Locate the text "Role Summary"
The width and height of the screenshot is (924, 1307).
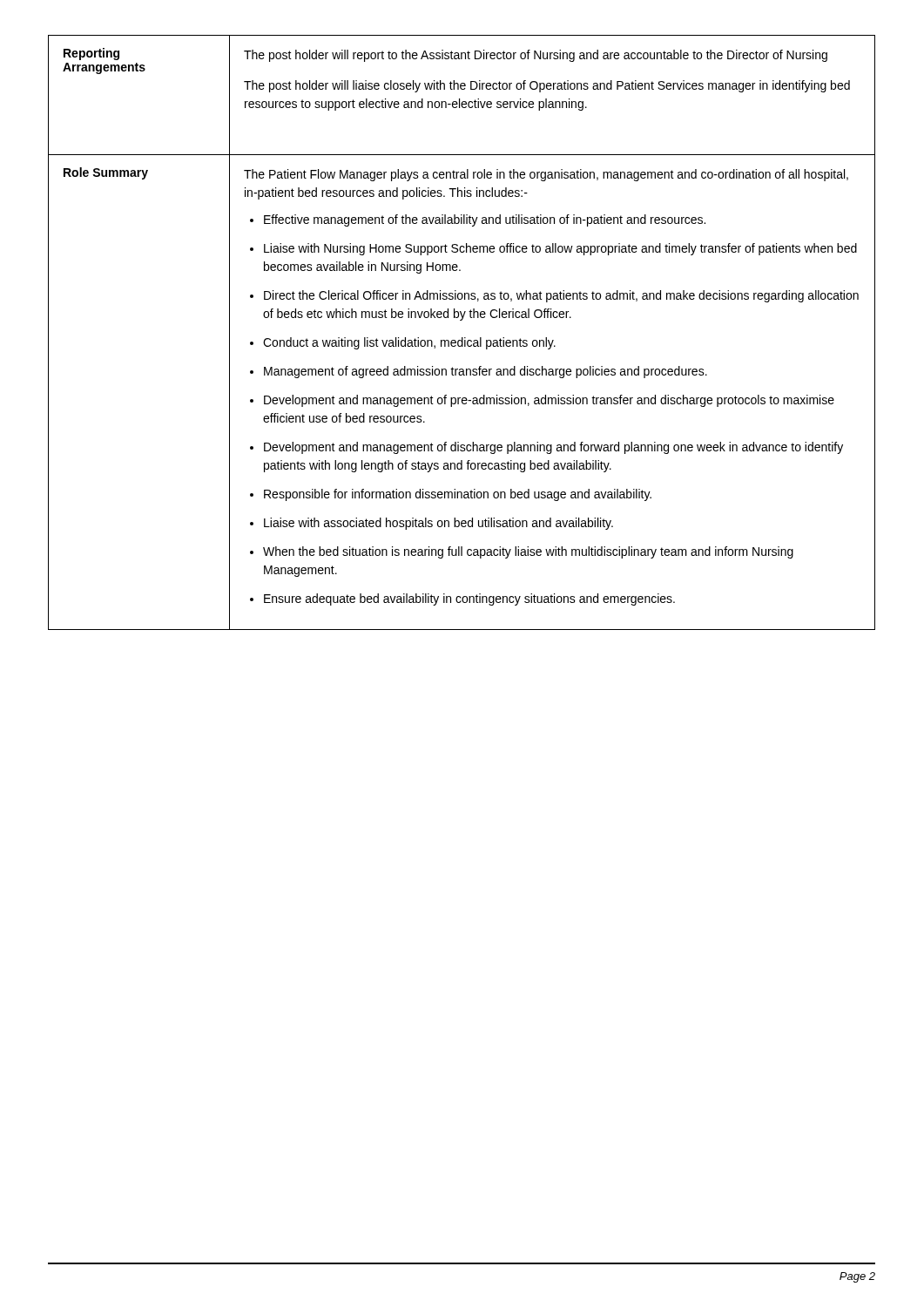click(x=105, y=173)
